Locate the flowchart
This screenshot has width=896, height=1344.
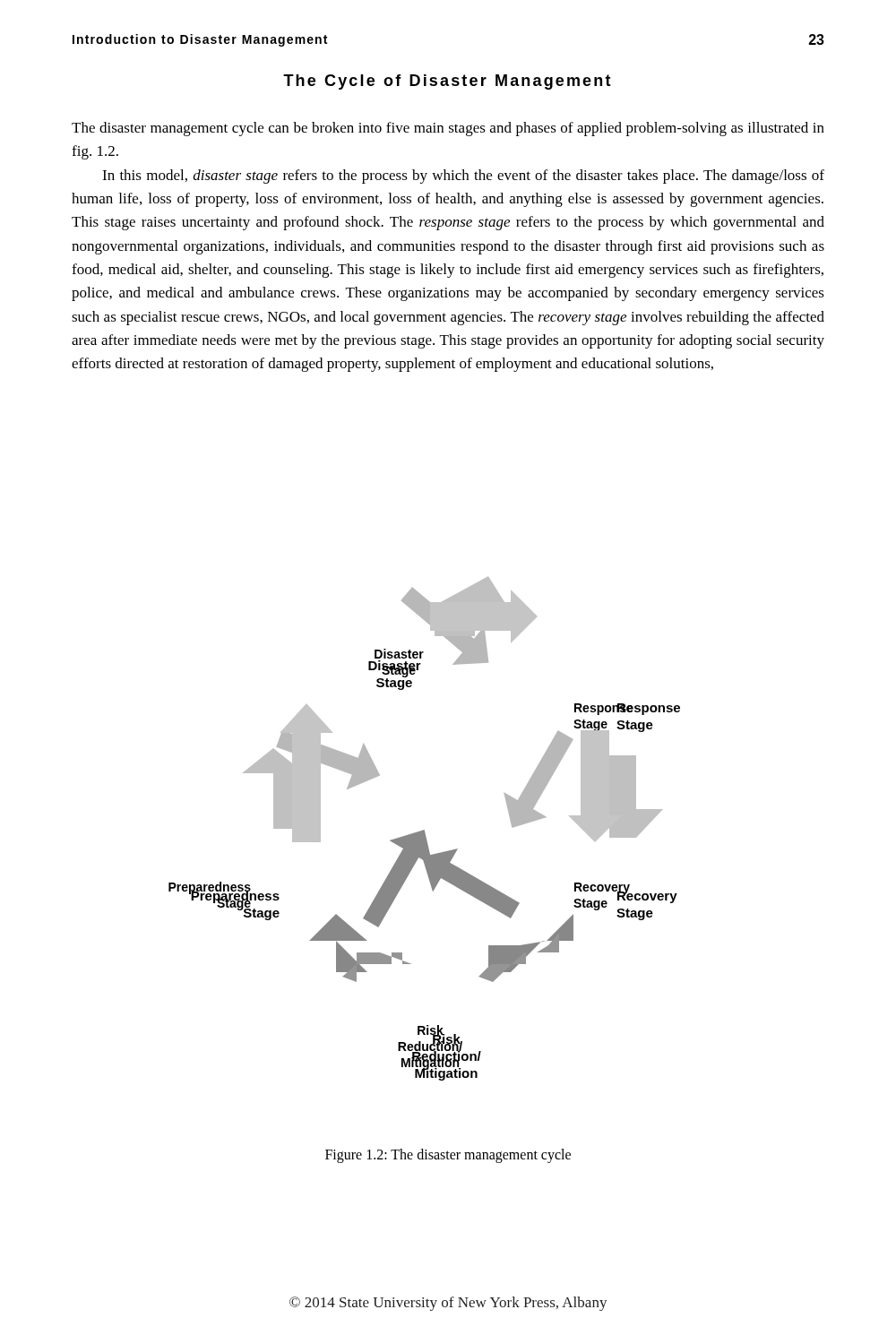(448, 831)
